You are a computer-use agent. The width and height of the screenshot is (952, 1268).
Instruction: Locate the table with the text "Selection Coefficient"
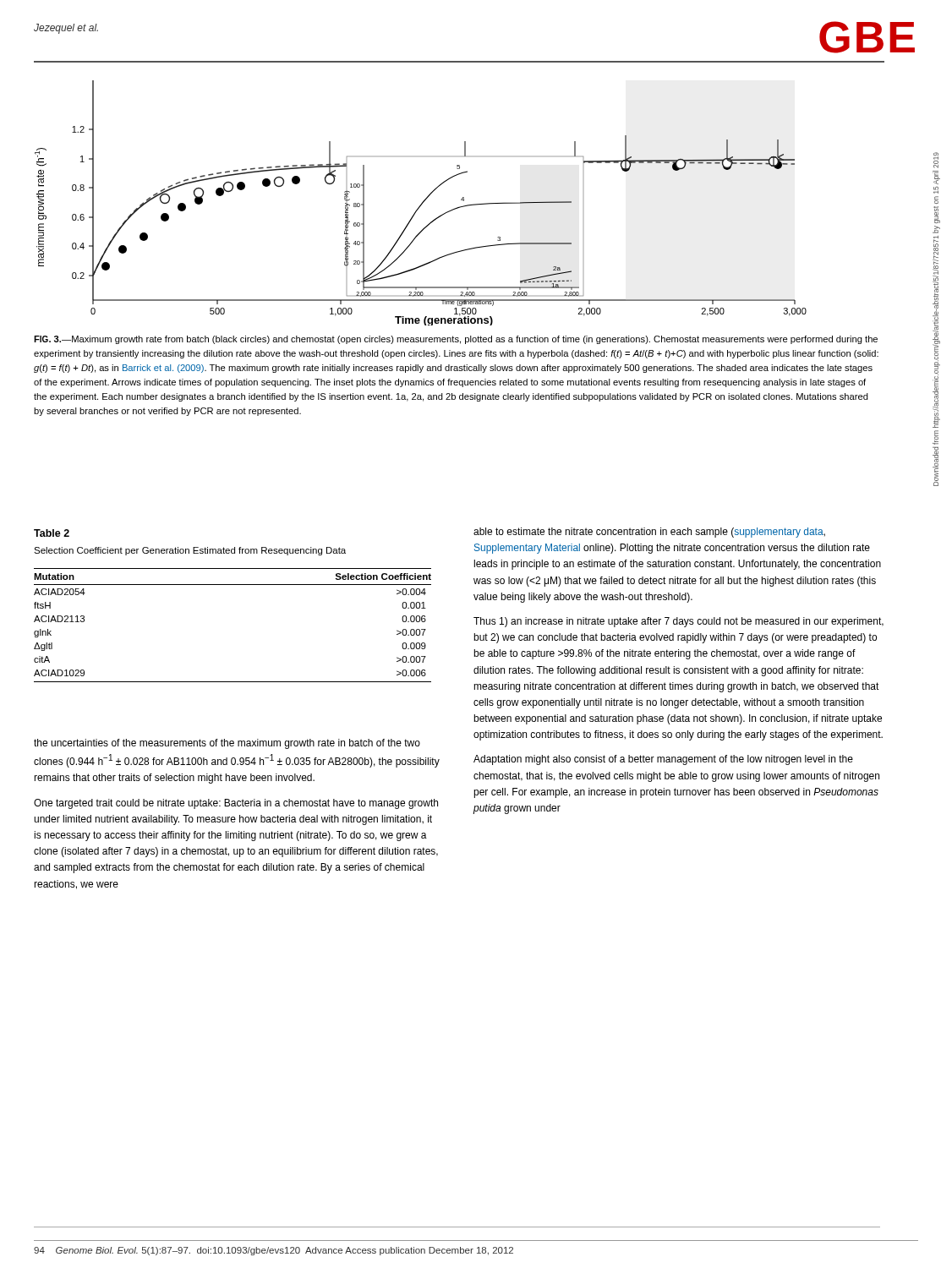pos(232,625)
